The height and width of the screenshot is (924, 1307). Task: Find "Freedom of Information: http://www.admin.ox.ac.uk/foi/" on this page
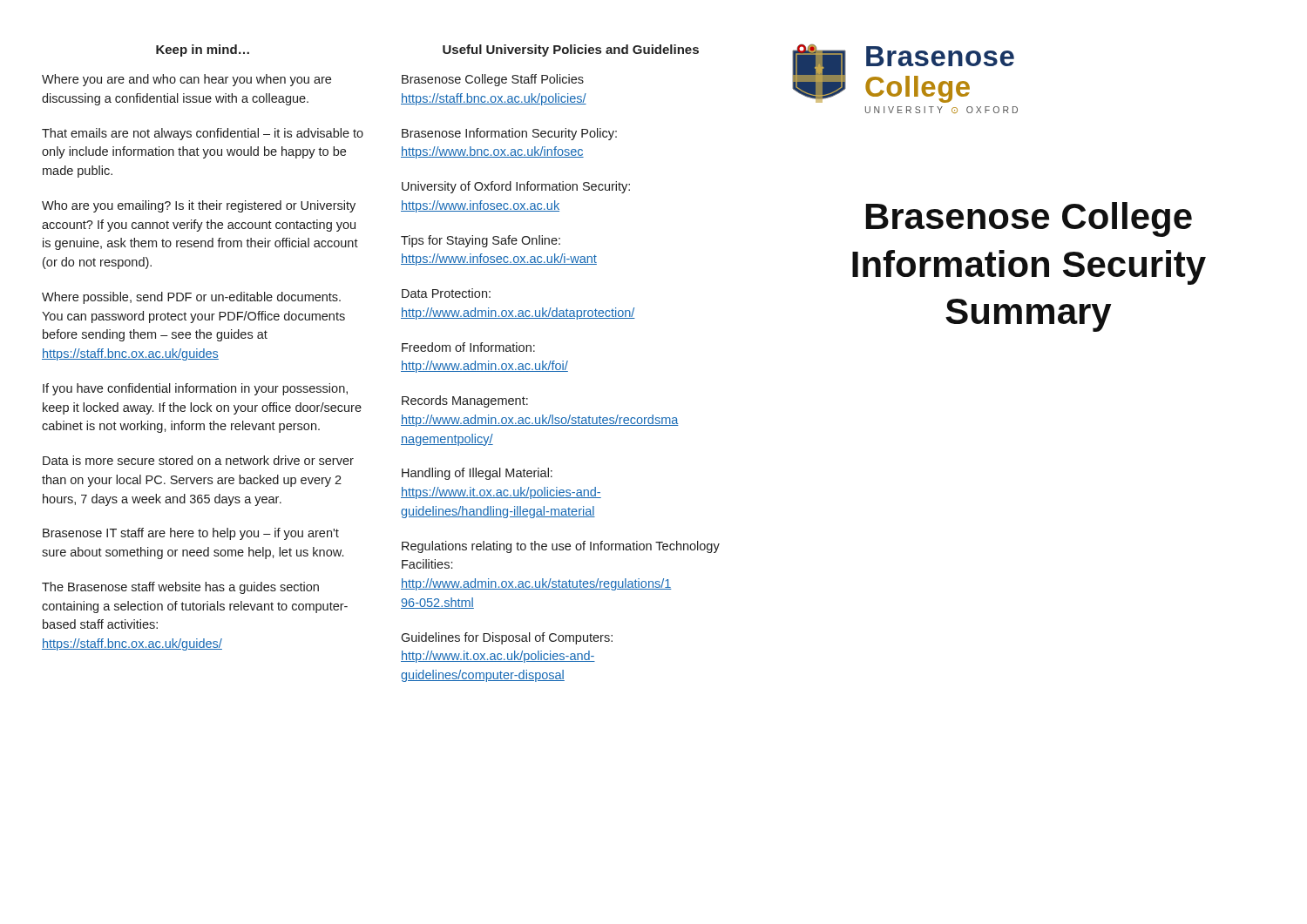(x=484, y=356)
